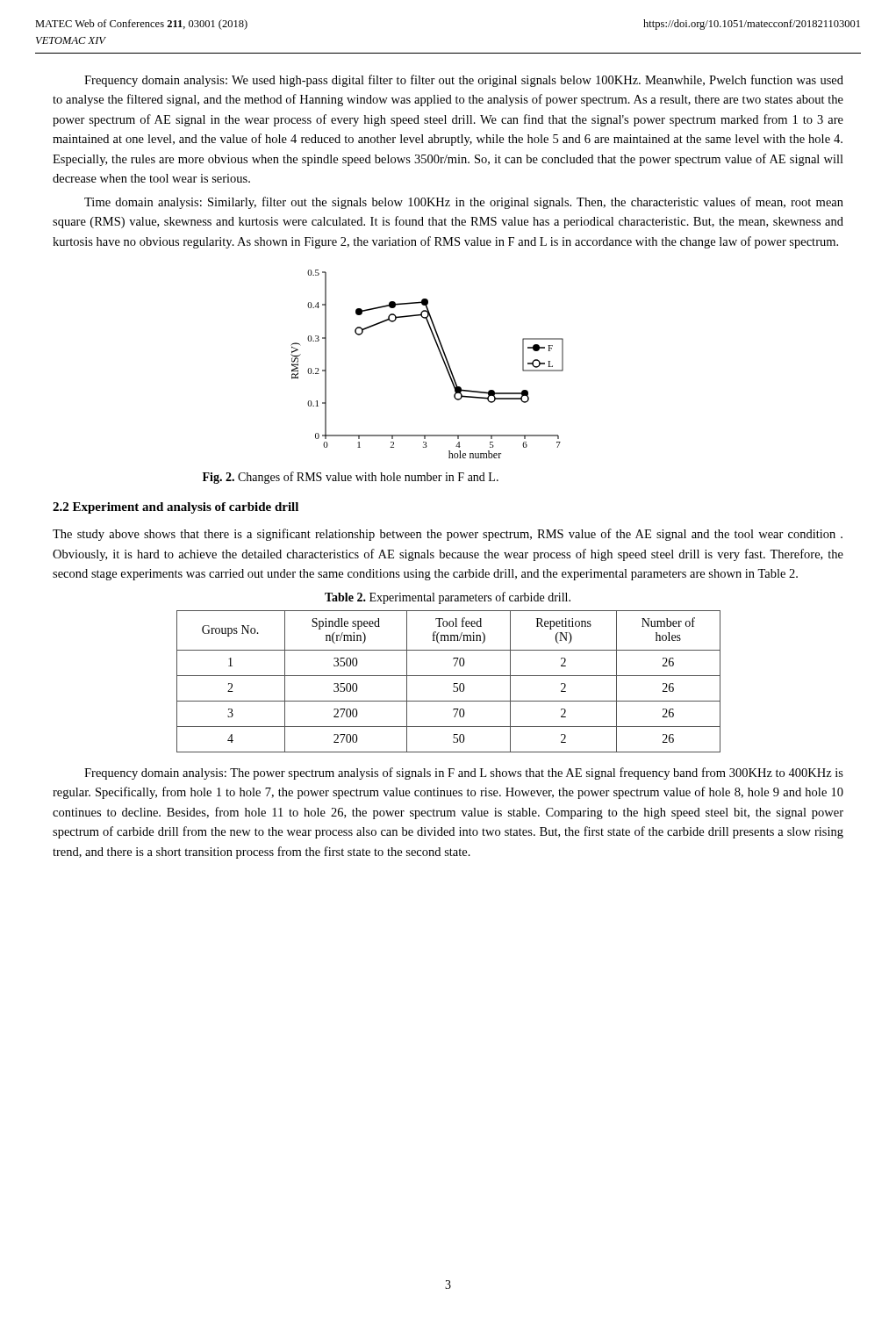Image resolution: width=896 pixels, height=1317 pixels.
Task: Select the text block with the text "The study above"
Action: pyautogui.click(x=448, y=554)
